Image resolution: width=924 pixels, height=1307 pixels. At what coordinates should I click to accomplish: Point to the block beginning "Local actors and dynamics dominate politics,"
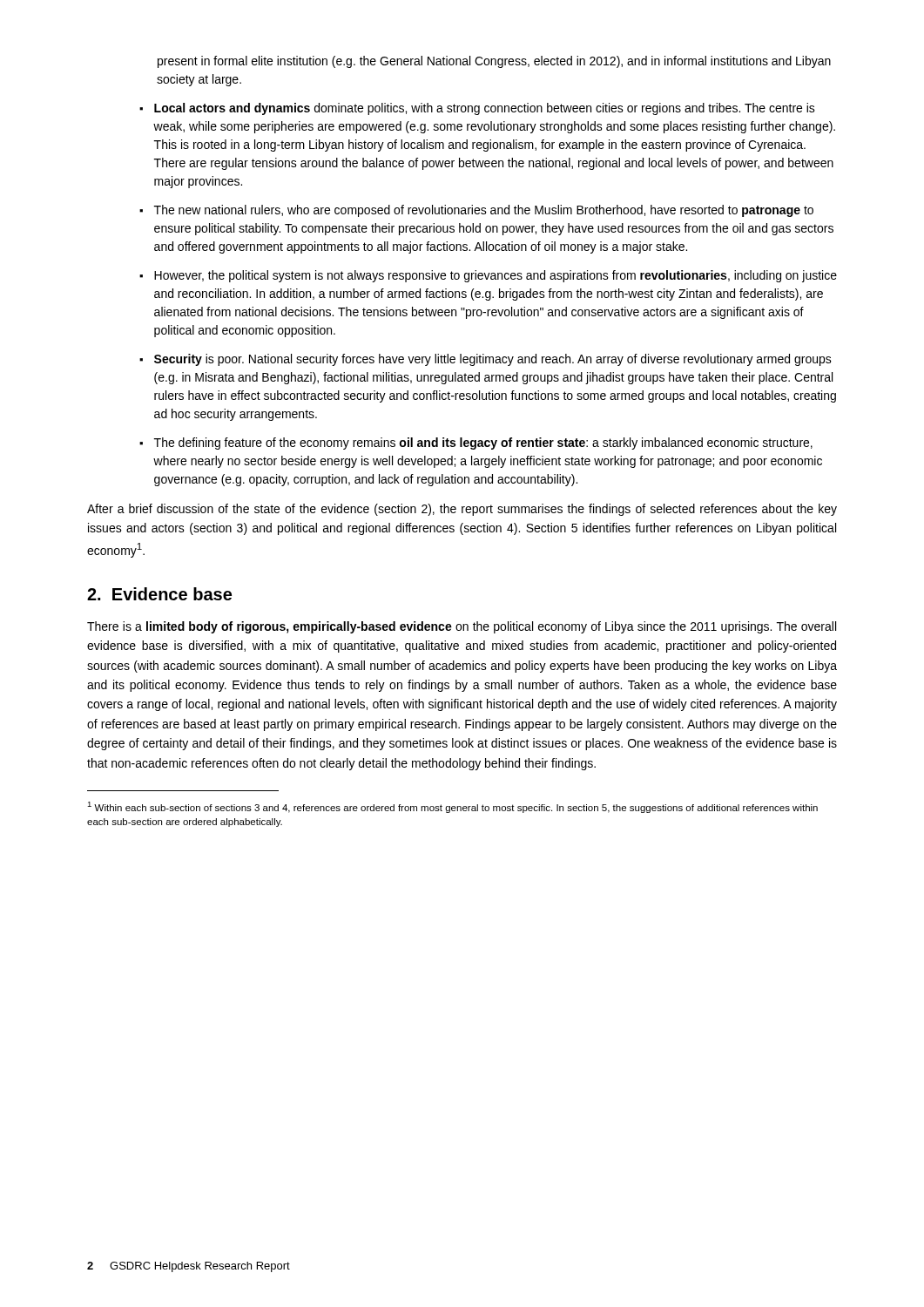495,145
